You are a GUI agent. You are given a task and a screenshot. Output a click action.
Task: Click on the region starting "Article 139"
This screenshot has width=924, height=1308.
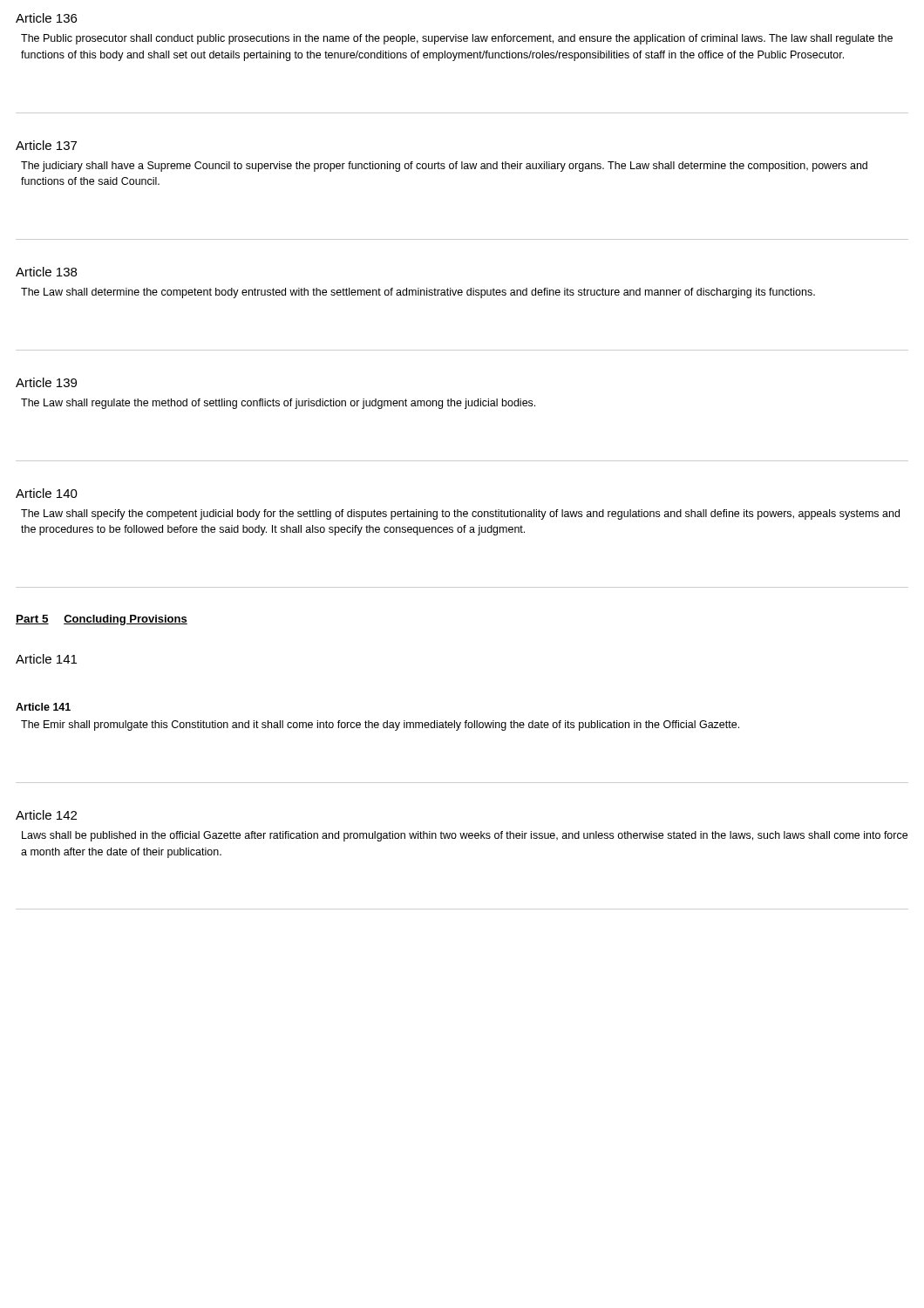pyautogui.click(x=47, y=382)
